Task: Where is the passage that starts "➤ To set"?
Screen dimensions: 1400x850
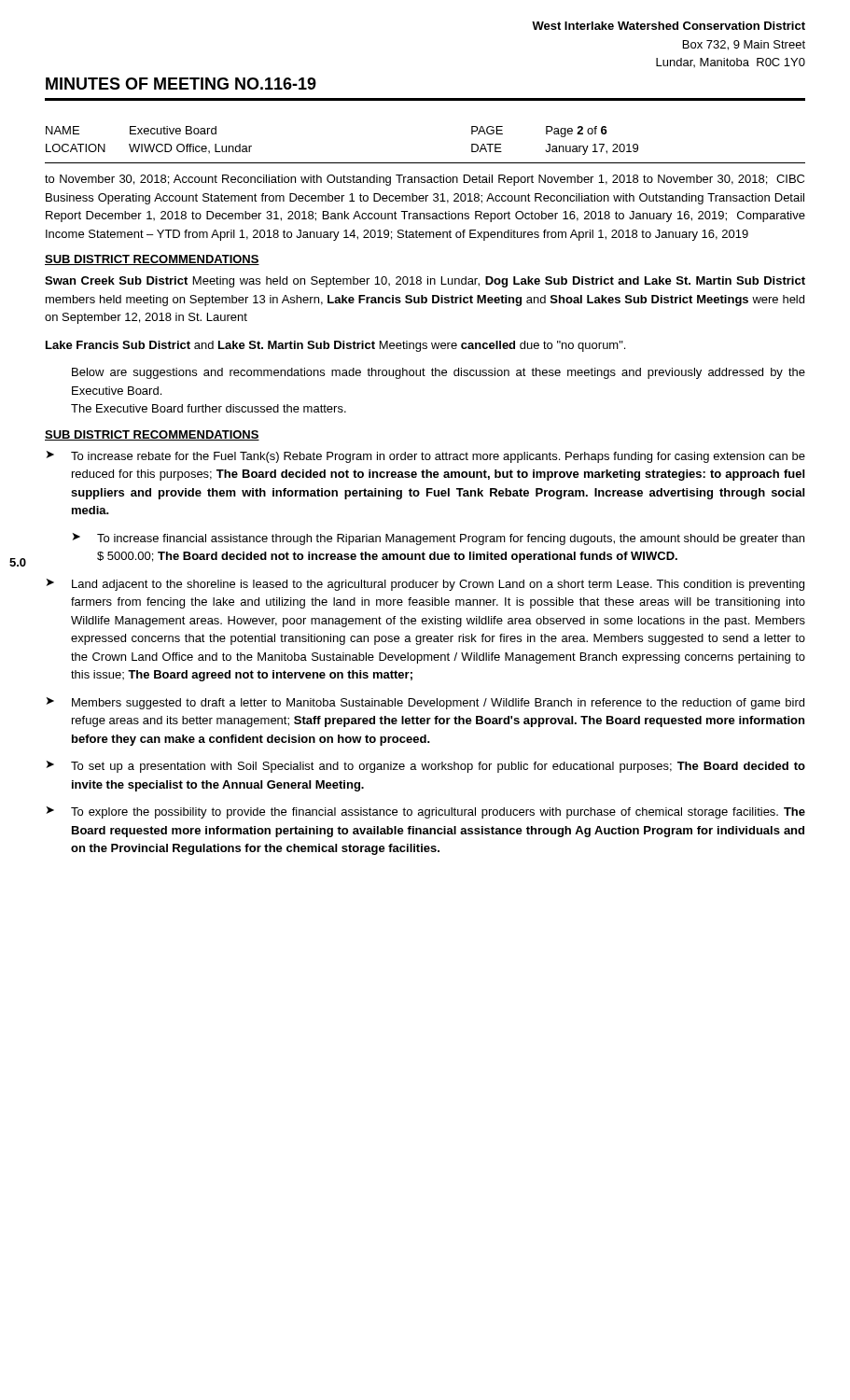Action: pyautogui.click(x=425, y=775)
